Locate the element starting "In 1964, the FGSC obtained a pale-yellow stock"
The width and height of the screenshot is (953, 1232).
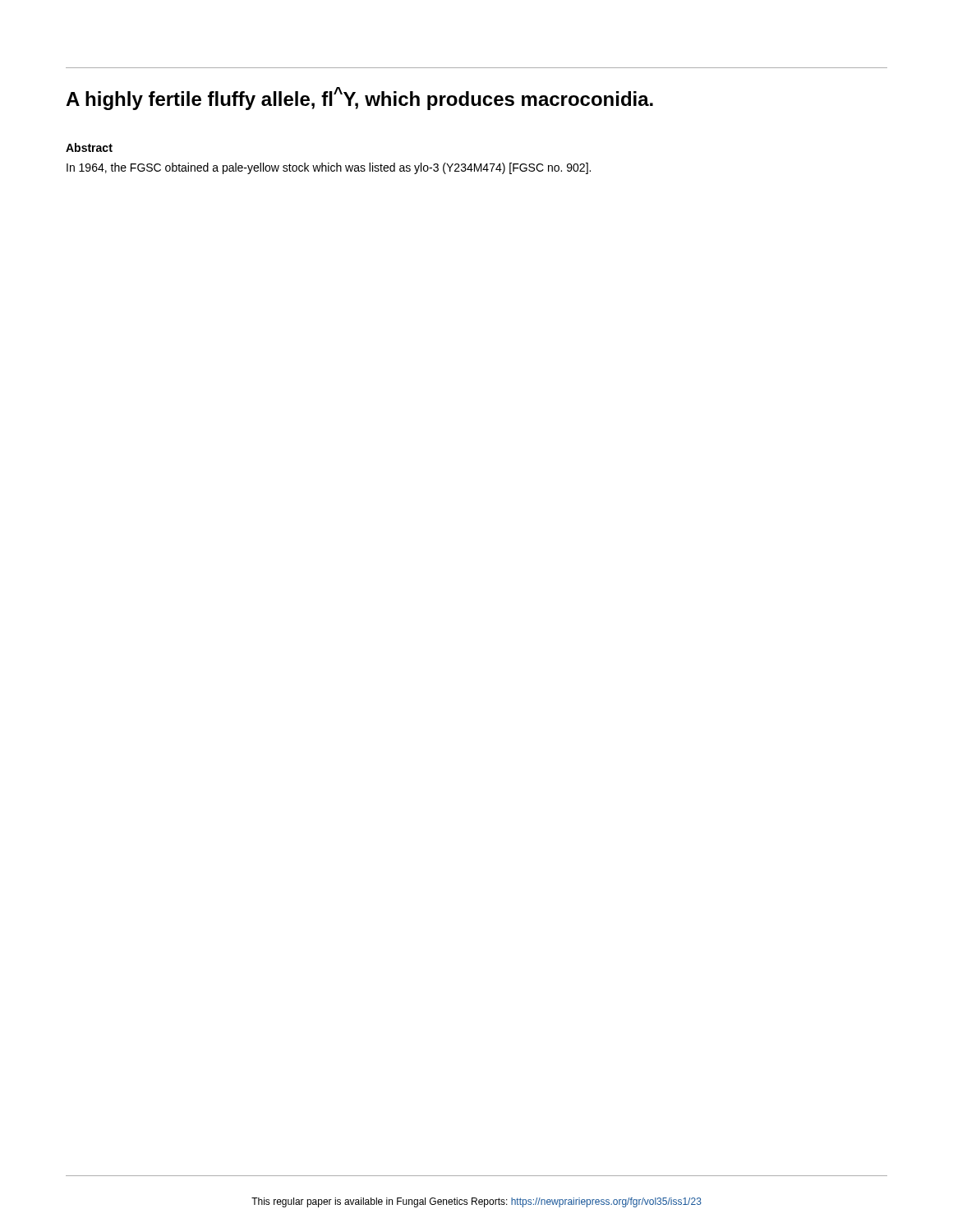click(x=476, y=168)
